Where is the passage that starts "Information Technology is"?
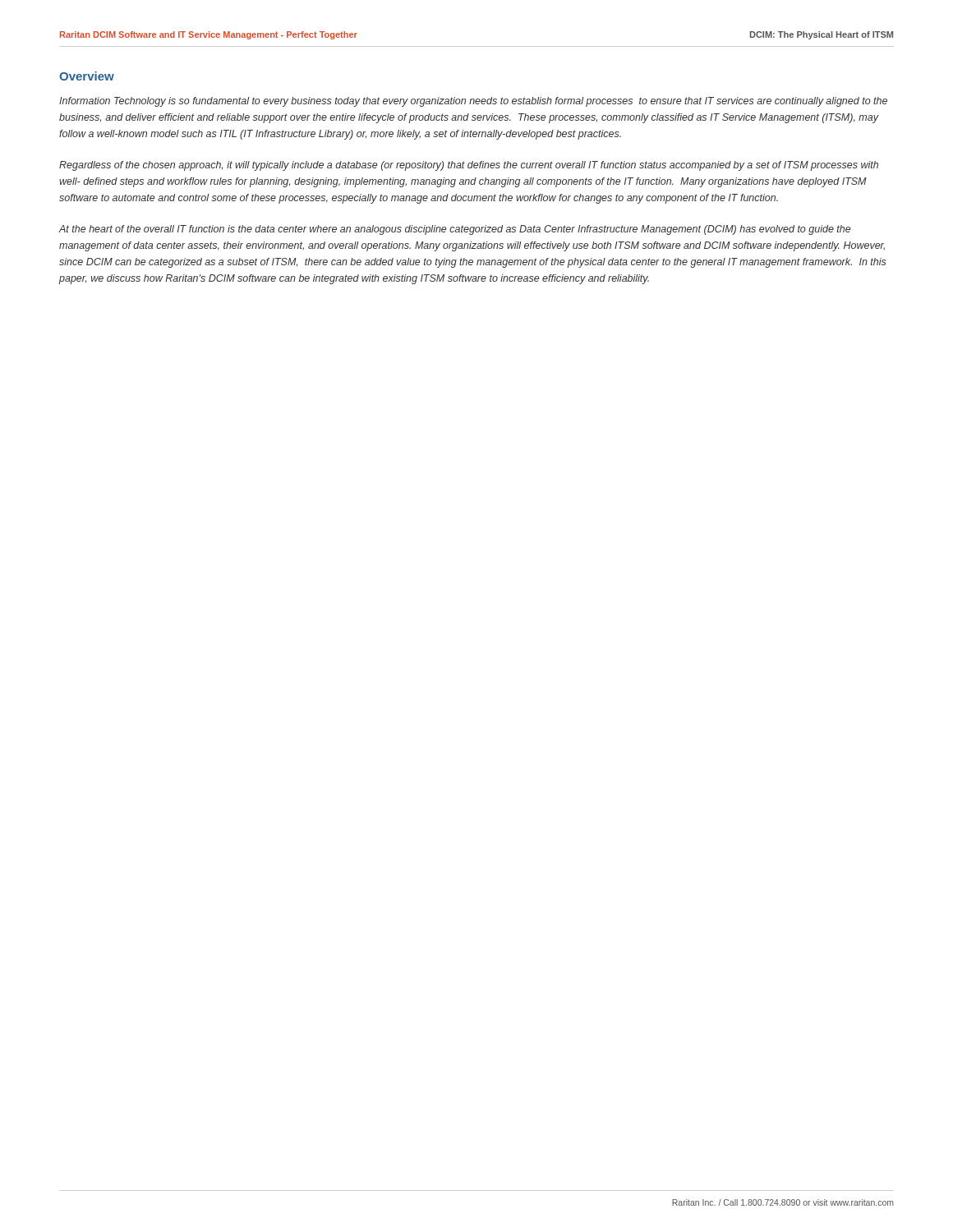Image resolution: width=953 pixels, height=1232 pixels. (473, 117)
